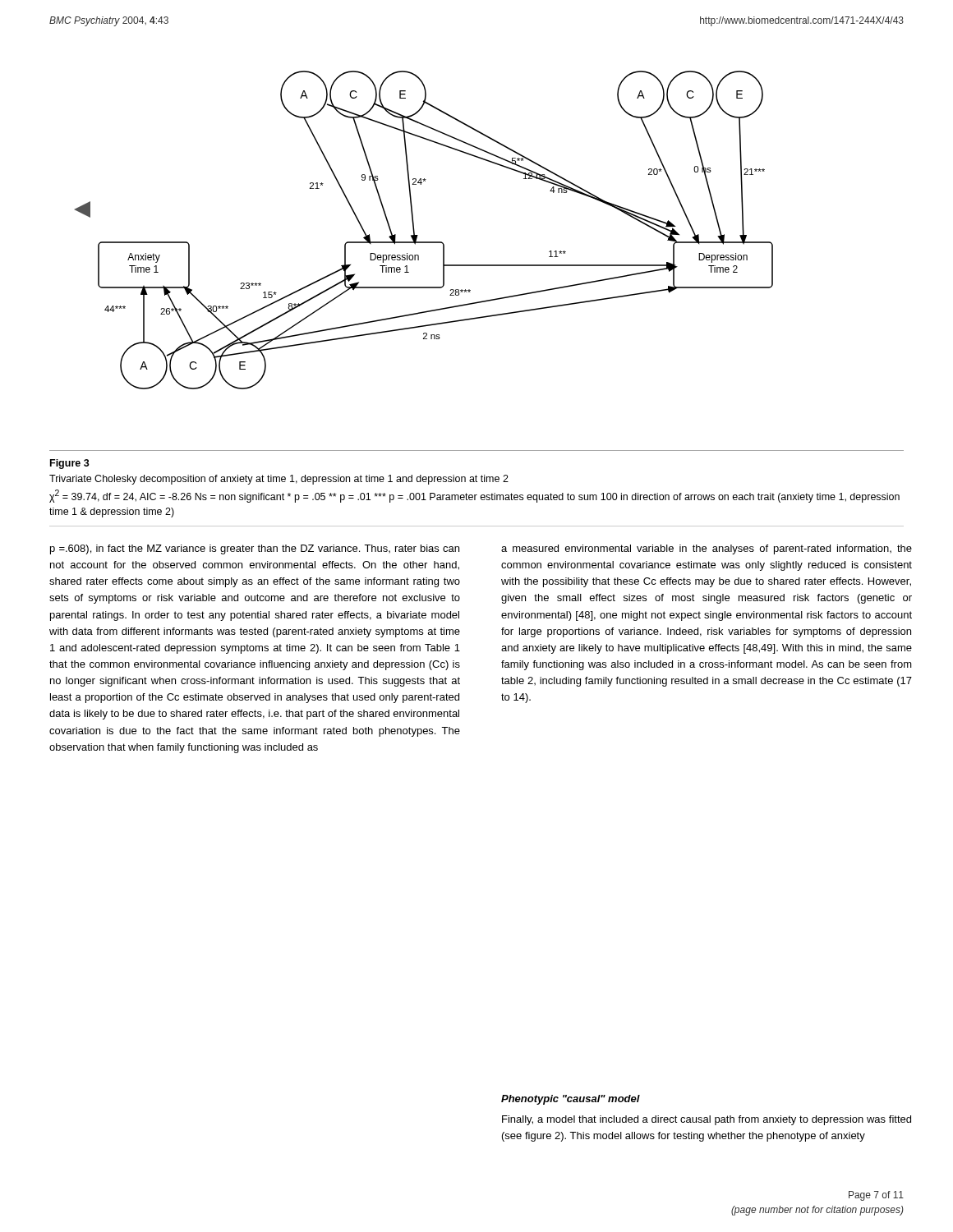This screenshot has height=1232, width=953.
Task: Click on the text block containing "Finally, a model that included"
Action: (x=707, y=1127)
